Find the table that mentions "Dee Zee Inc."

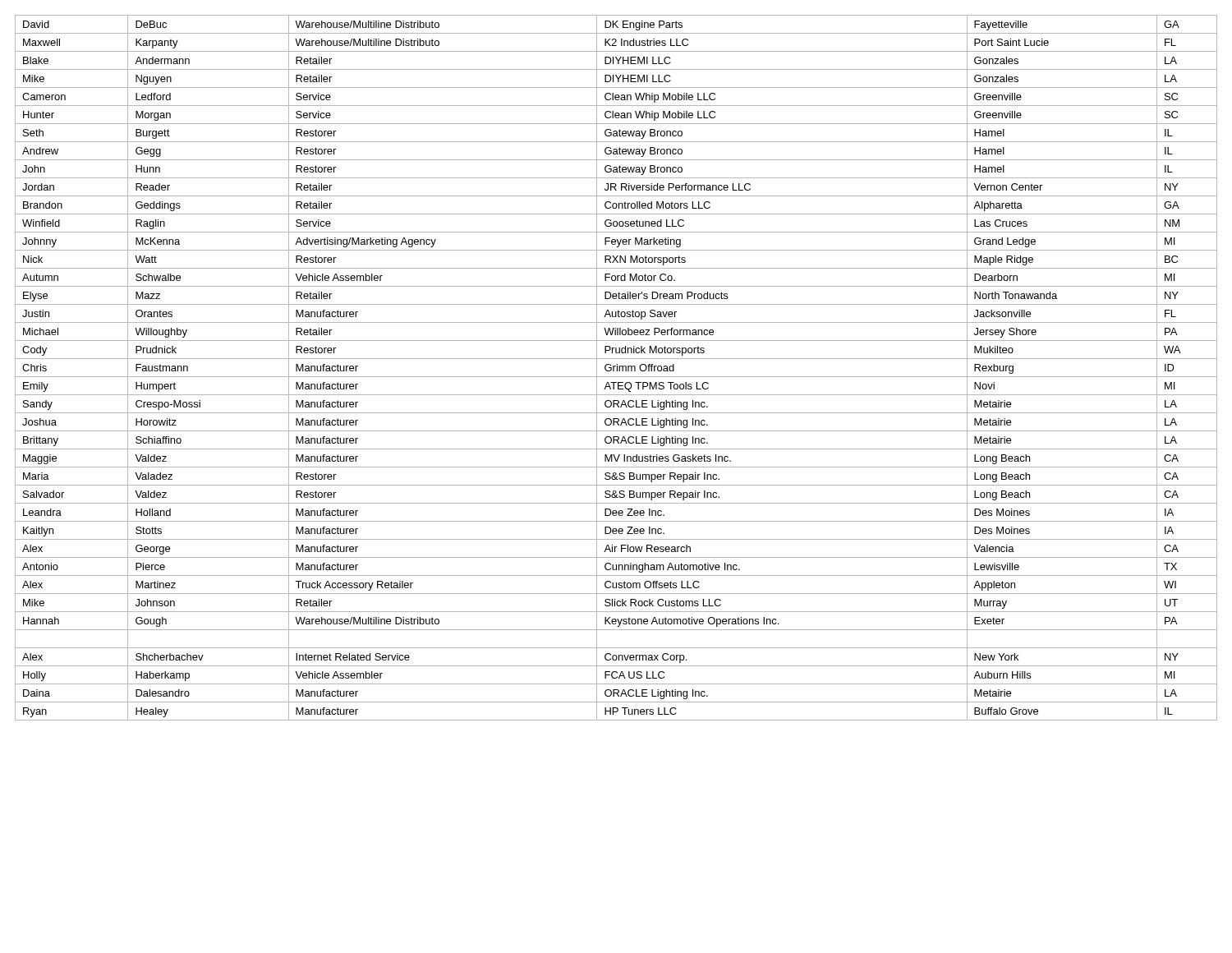pos(616,368)
